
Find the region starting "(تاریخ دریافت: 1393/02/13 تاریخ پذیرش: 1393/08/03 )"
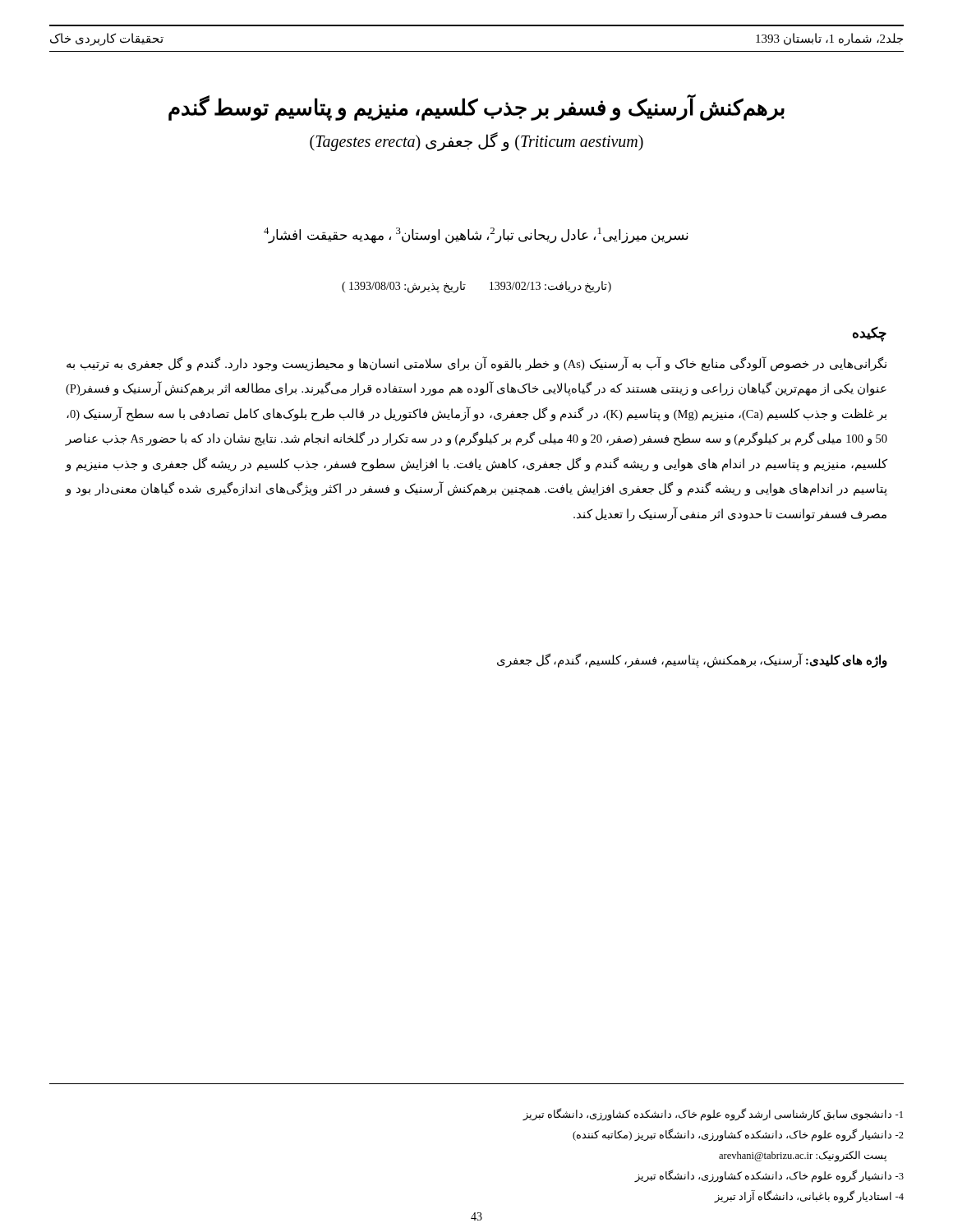[476, 286]
